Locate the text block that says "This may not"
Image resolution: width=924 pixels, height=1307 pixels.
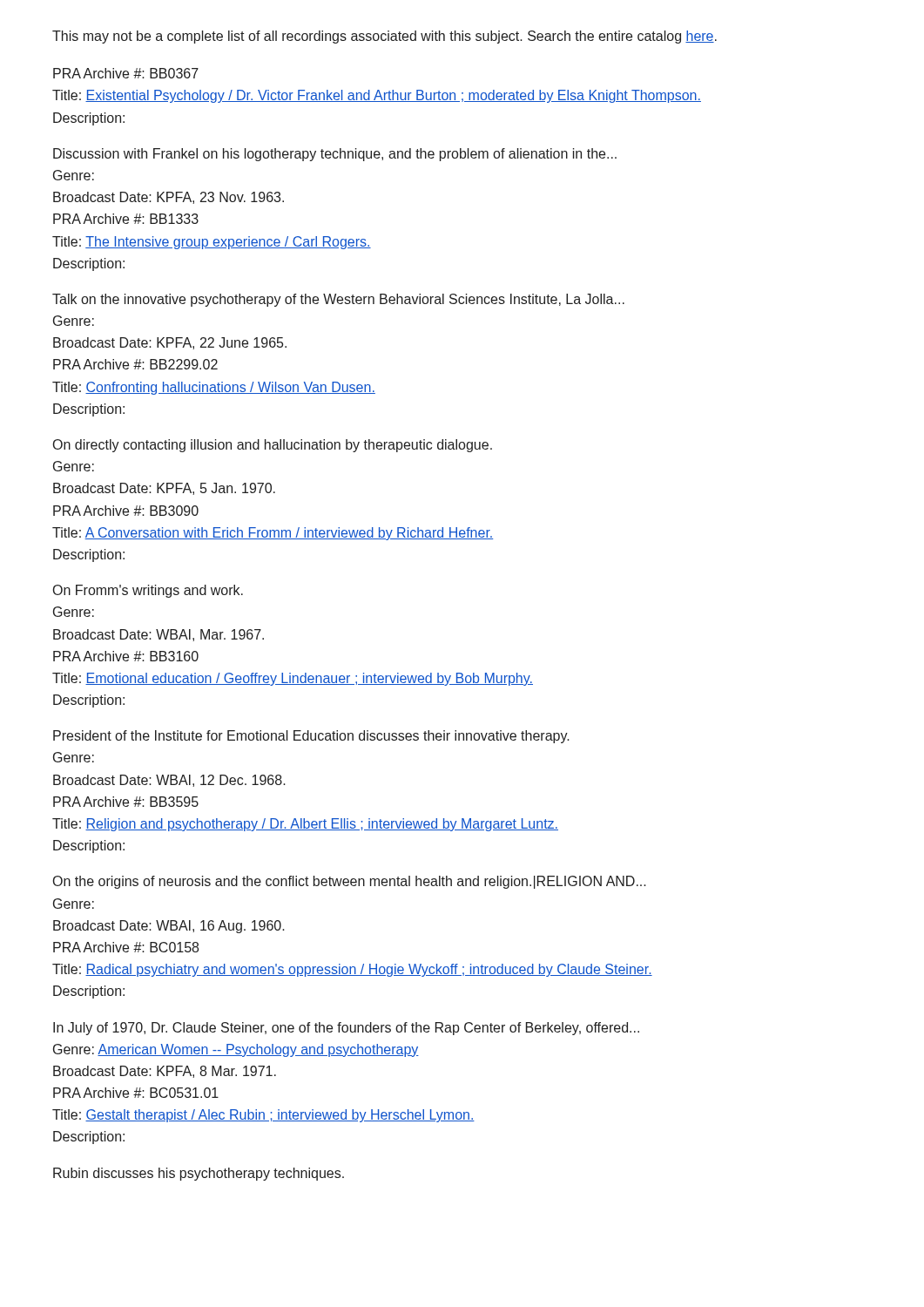462,36
